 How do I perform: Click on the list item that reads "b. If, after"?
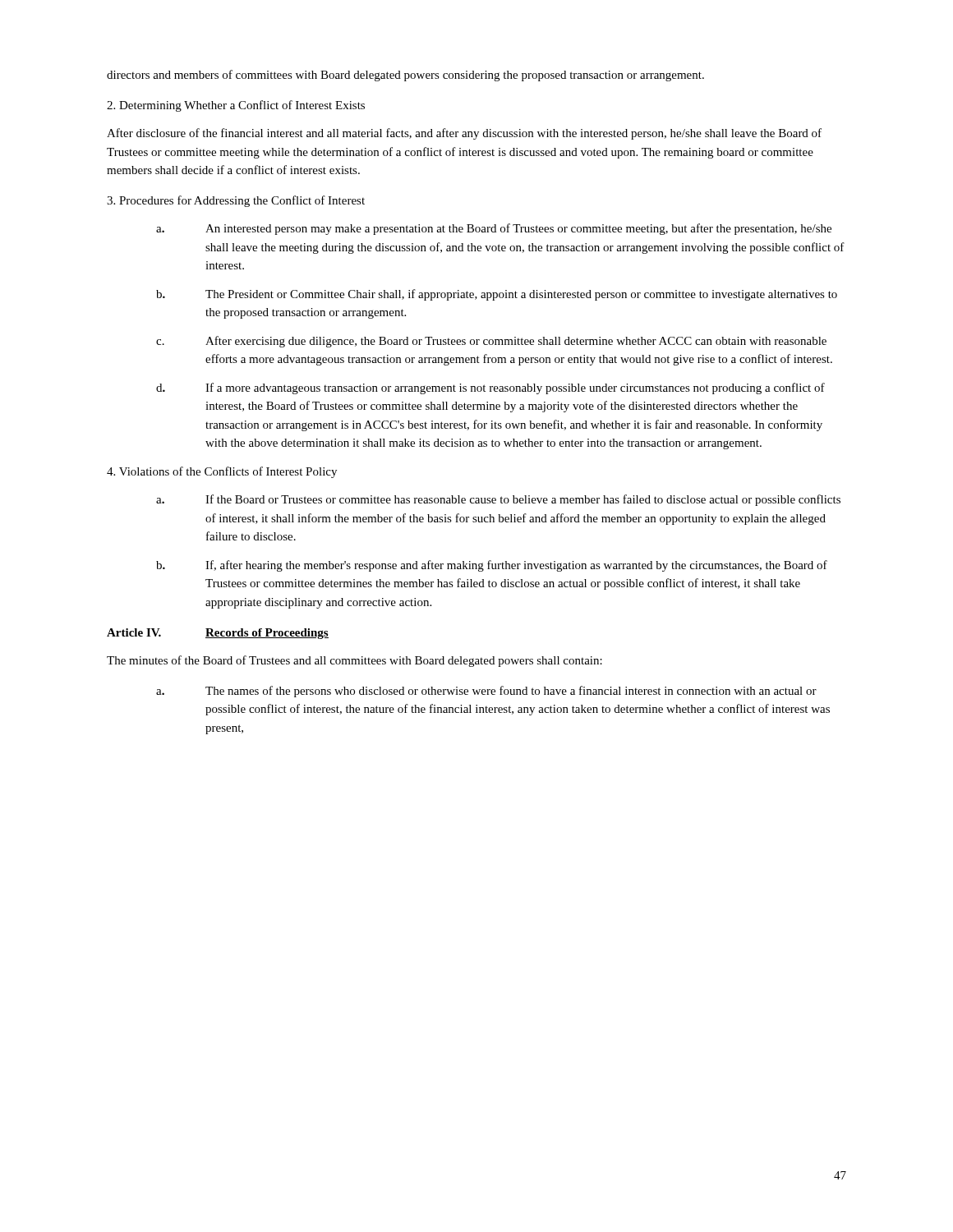click(501, 583)
